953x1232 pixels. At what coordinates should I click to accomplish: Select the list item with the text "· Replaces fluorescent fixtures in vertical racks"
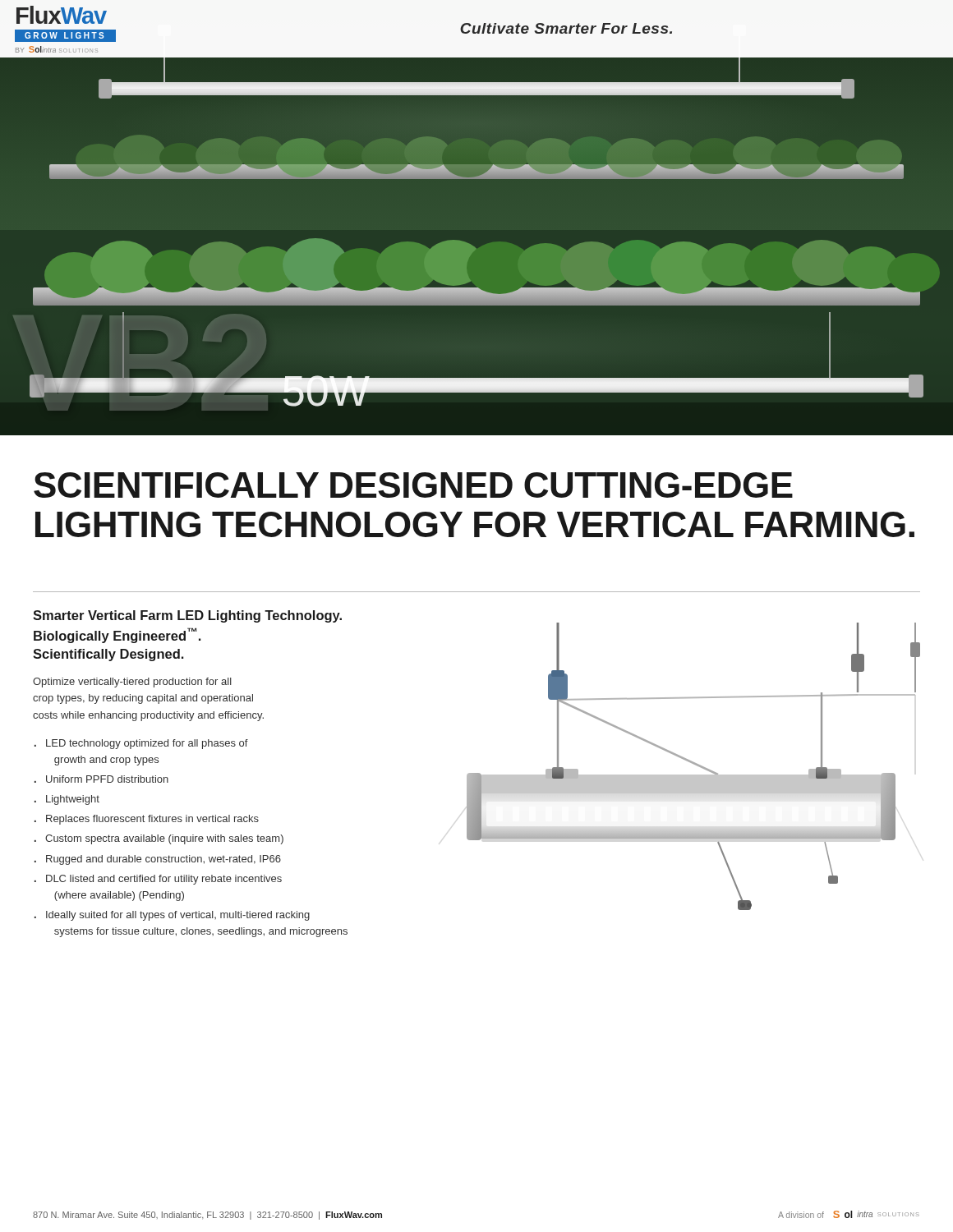tap(146, 819)
